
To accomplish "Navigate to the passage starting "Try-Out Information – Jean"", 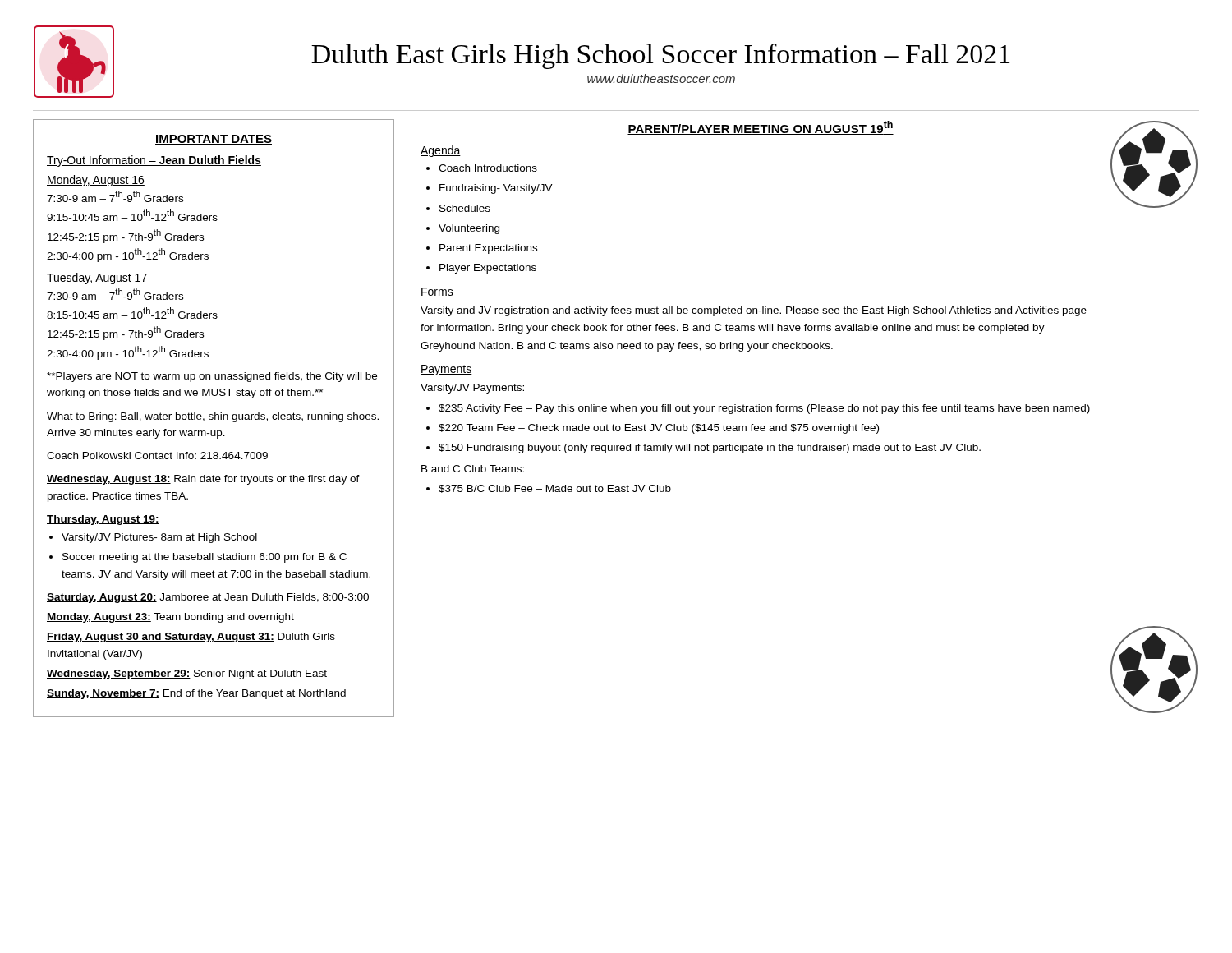I will click(x=214, y=160).
